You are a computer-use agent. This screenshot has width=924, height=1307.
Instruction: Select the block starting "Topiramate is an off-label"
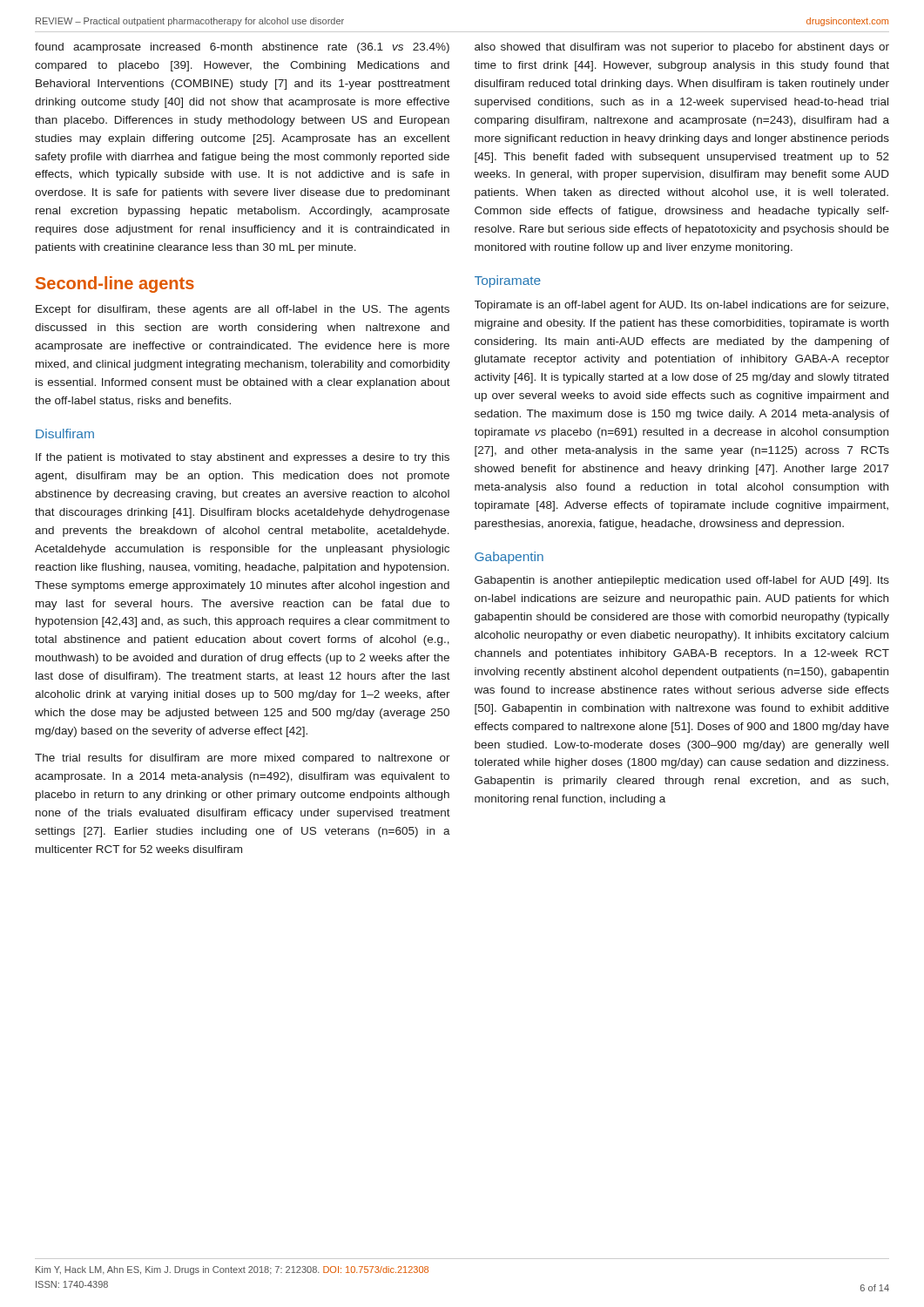tap(682, 414)
